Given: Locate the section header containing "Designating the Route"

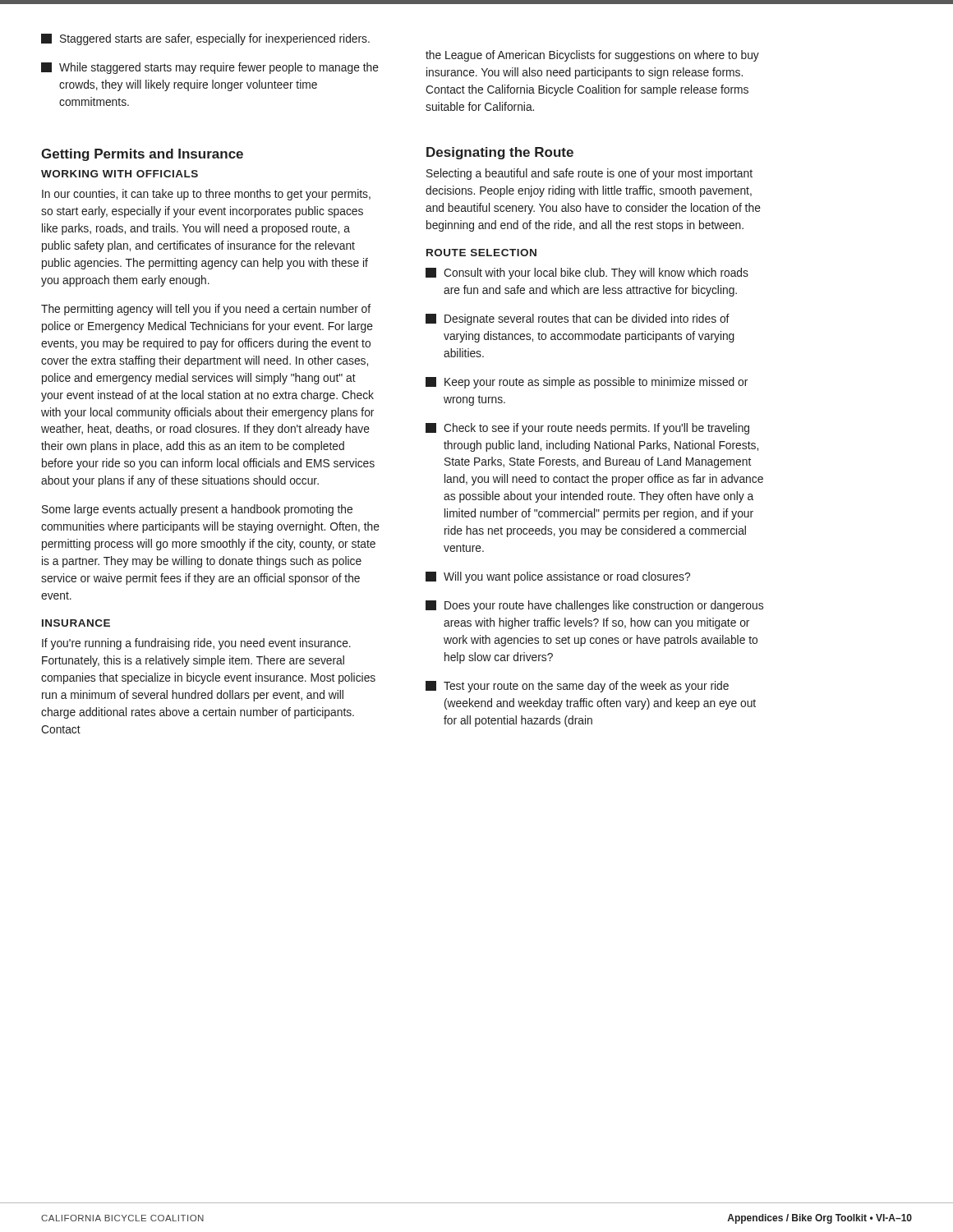Looking at the screenshot, I should coord(500,152).
